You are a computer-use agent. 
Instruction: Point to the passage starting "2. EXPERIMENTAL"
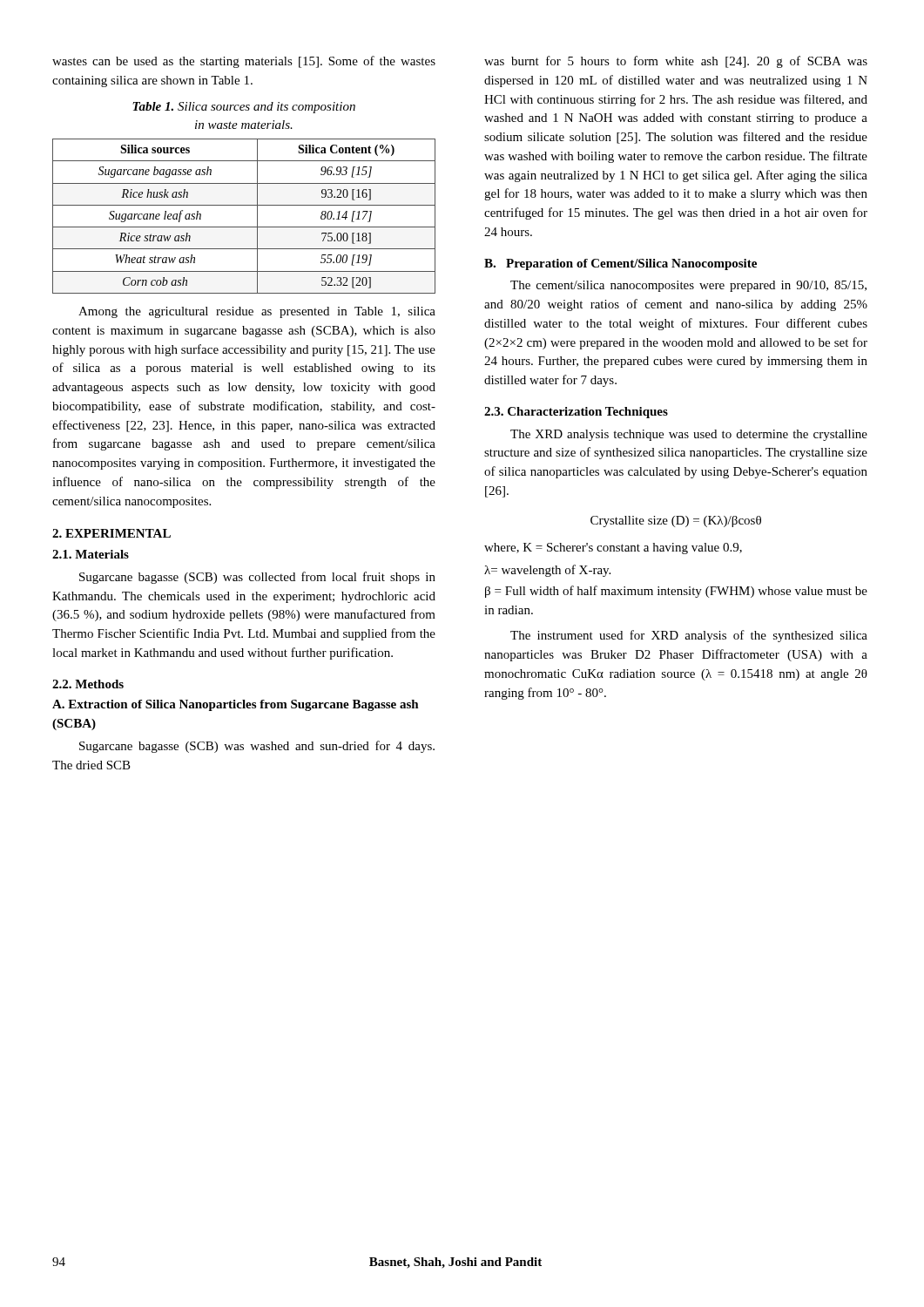click(112, 534)
